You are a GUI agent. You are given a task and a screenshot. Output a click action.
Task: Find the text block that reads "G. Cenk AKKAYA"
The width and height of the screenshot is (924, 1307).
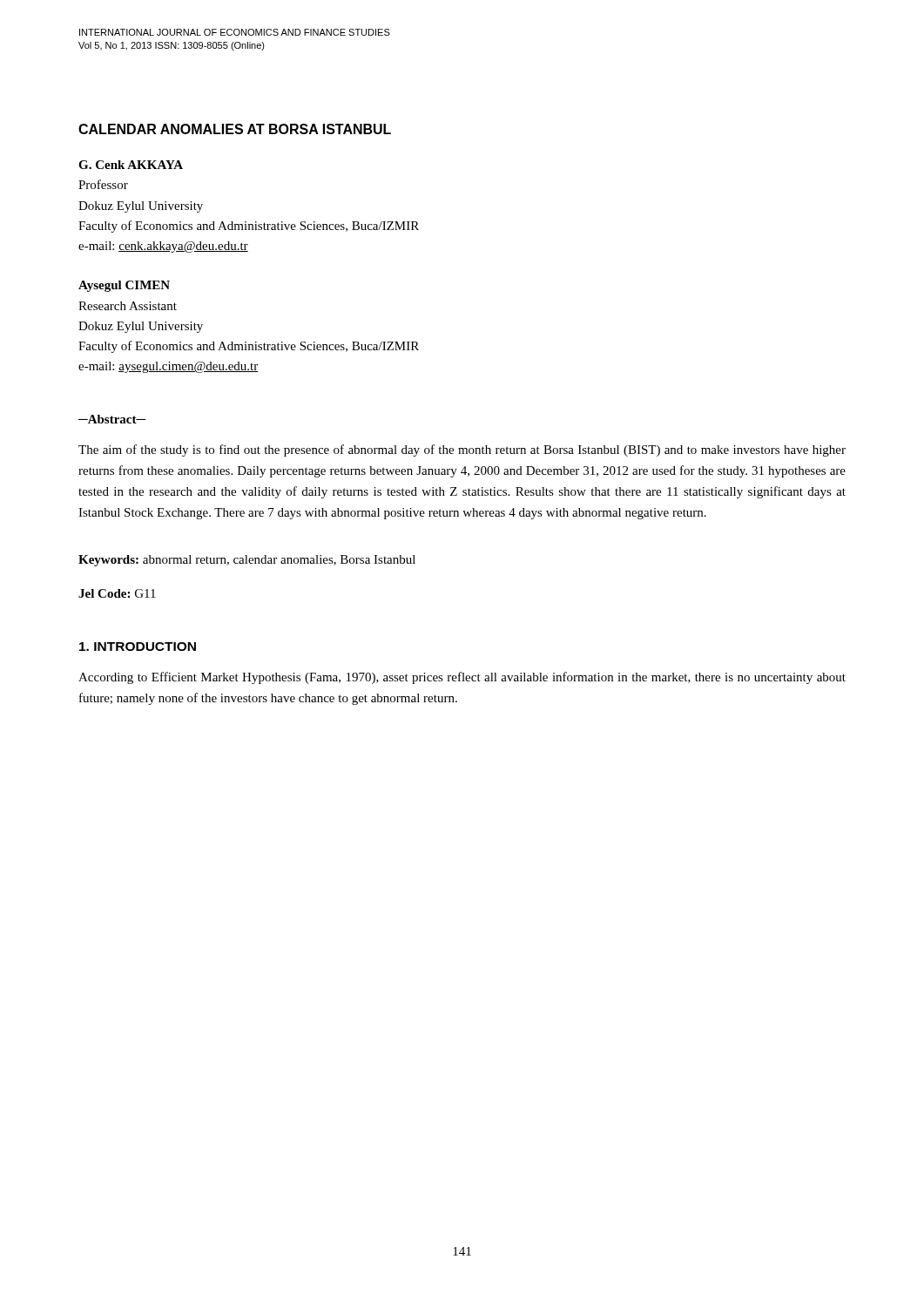point(131,165)
